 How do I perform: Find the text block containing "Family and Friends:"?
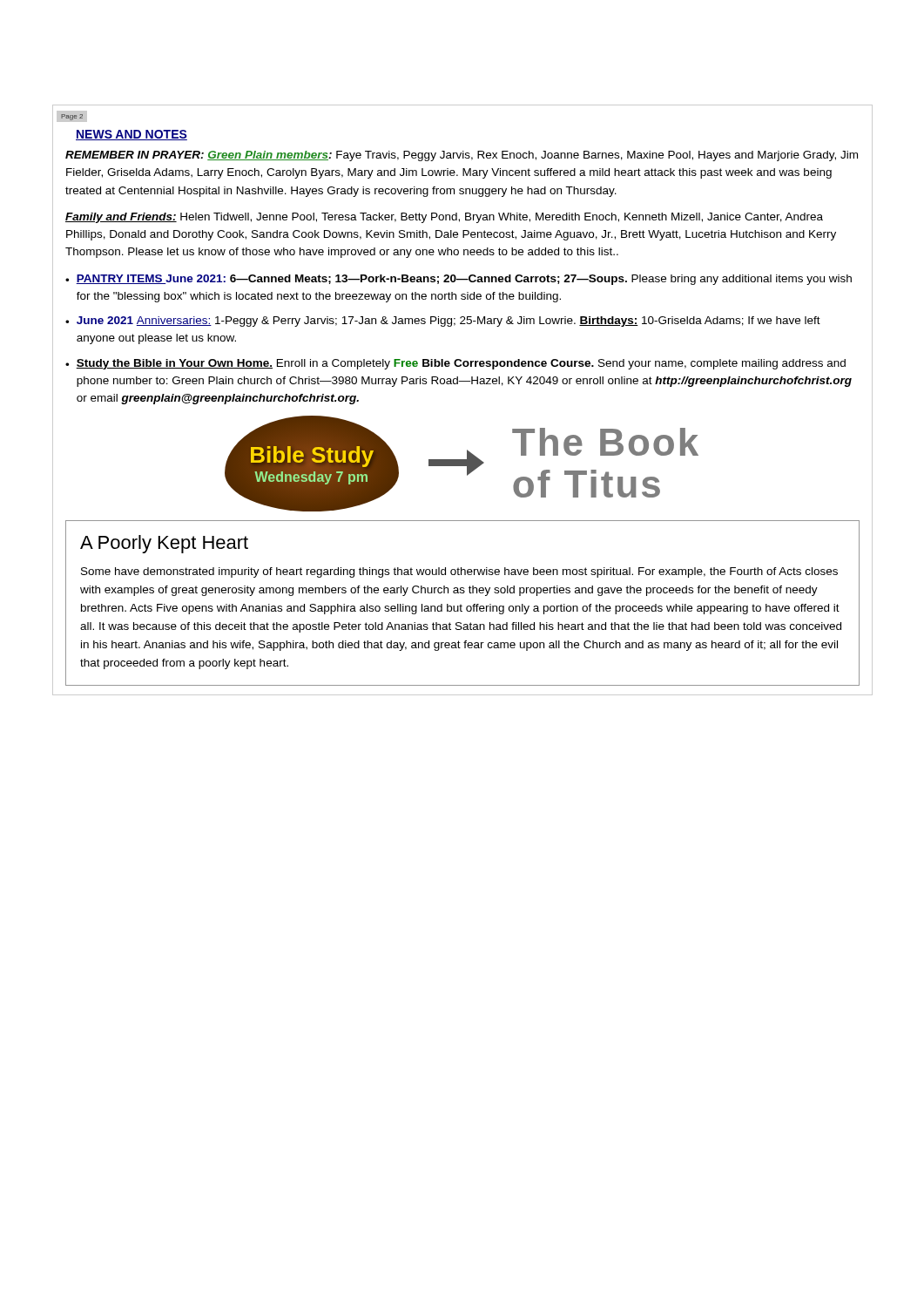coord(451,234)
